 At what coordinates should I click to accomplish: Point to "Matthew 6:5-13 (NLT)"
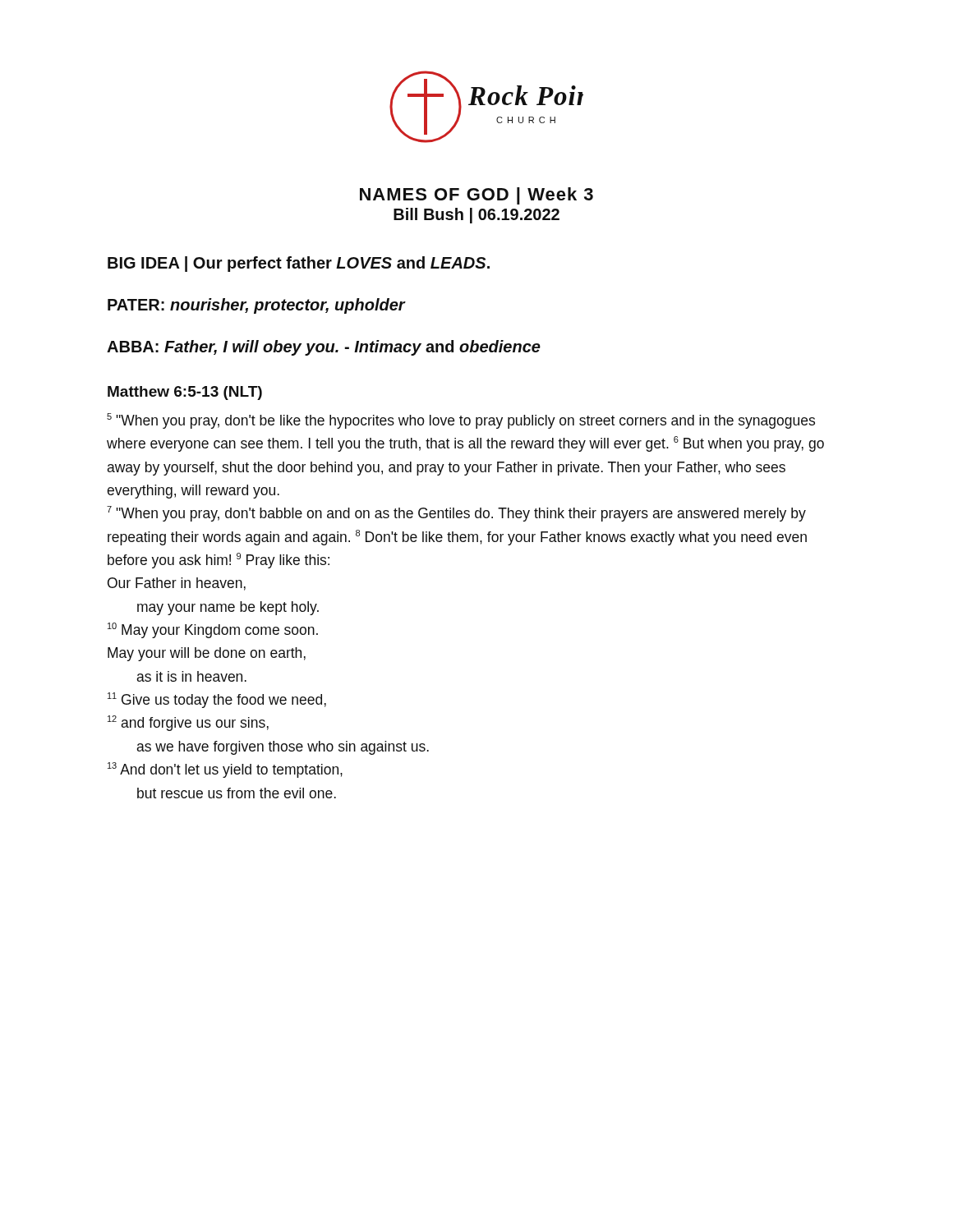[185, 391]
